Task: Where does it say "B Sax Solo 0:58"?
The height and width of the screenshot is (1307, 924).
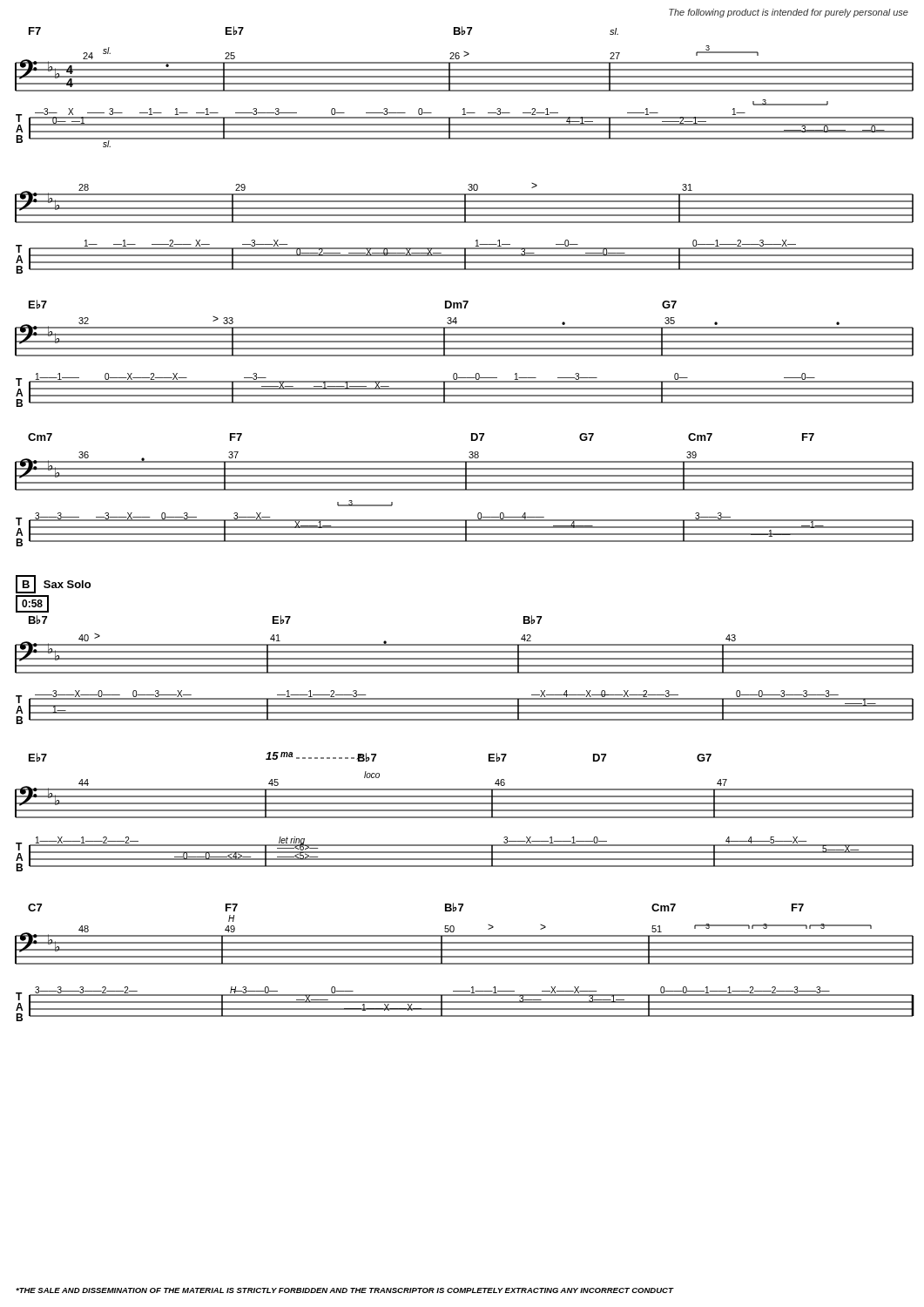Action: [53, 594]
